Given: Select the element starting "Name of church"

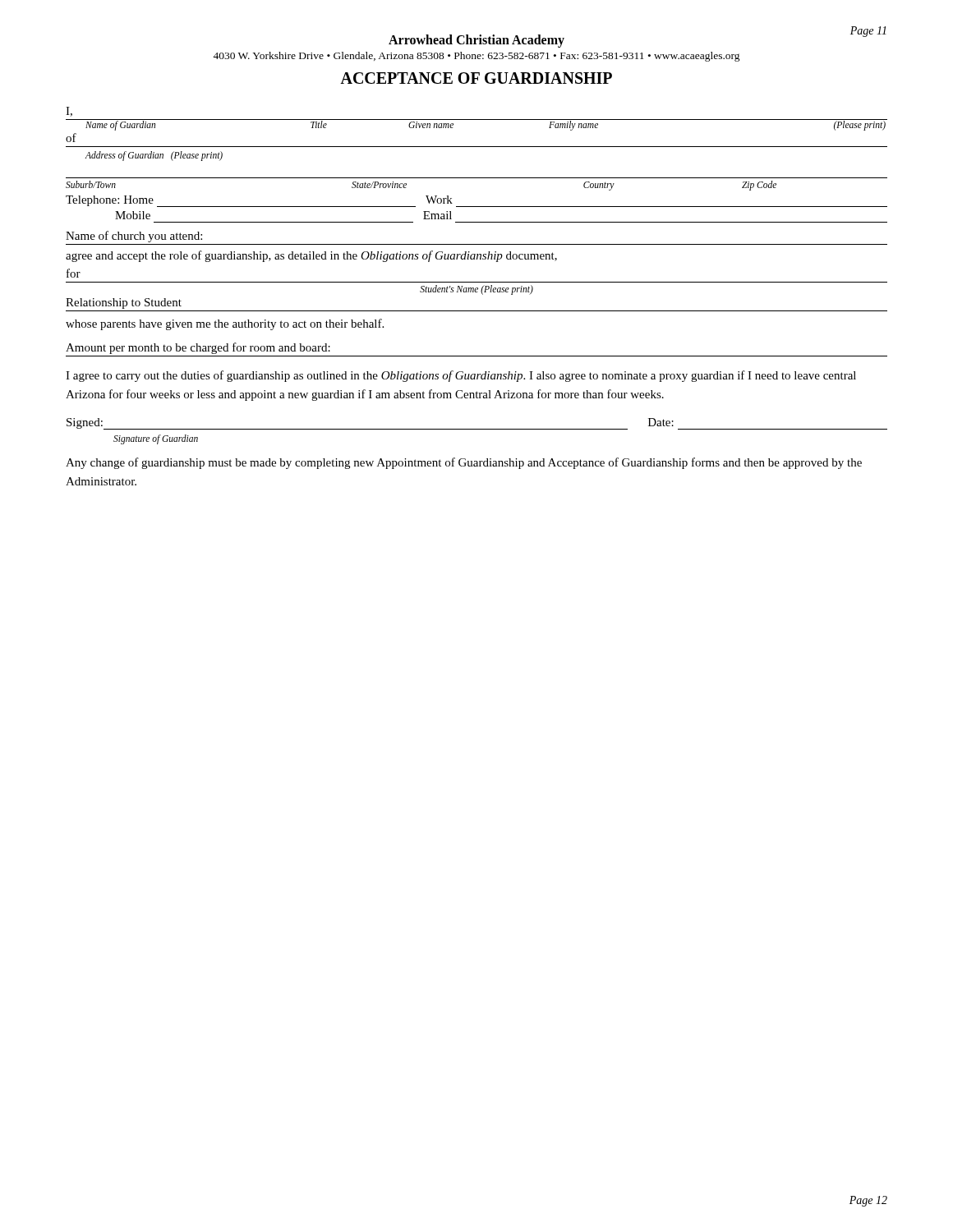Looking at the screenshot, I should click(x=476, y=237).
